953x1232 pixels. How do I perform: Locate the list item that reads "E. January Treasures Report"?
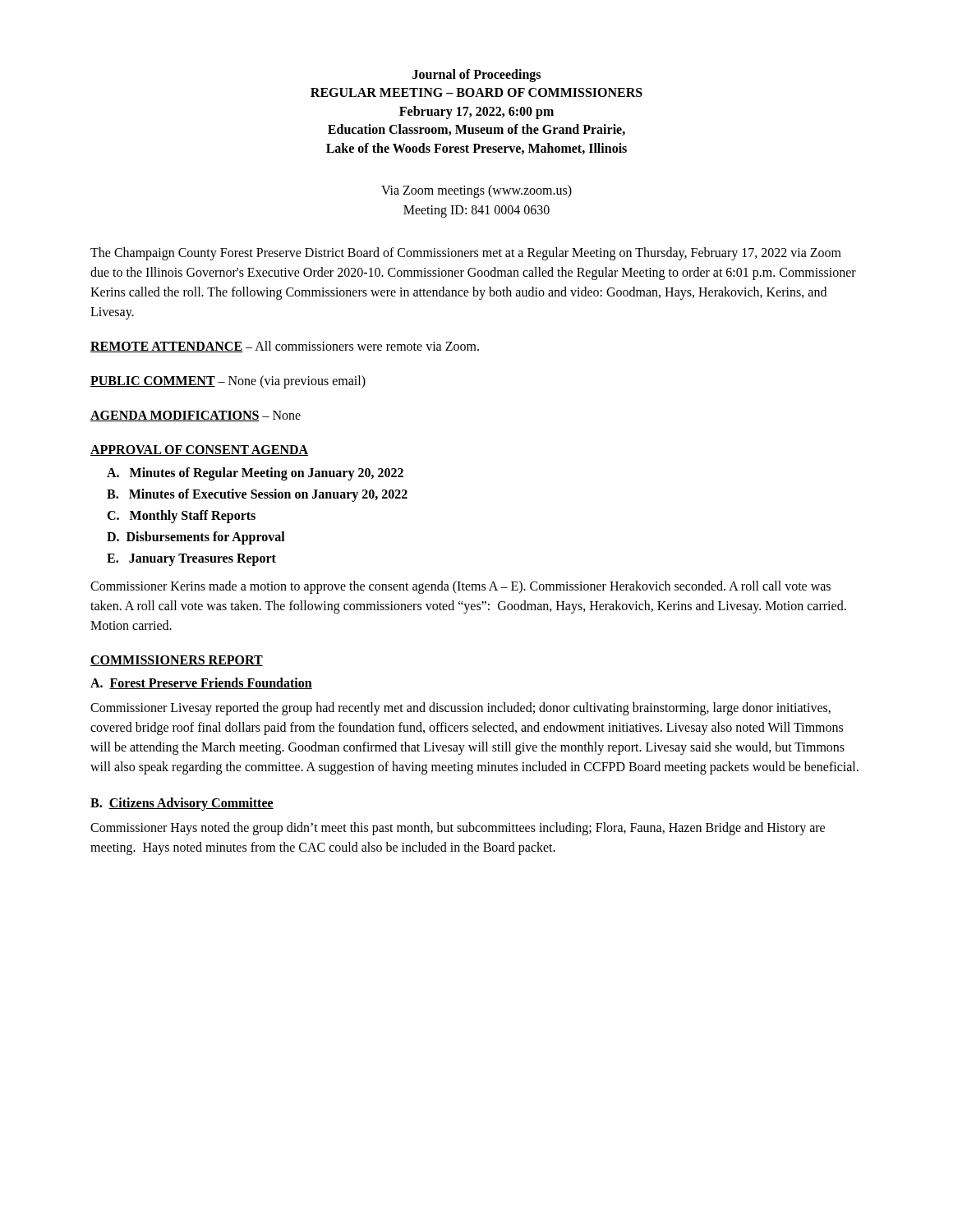191,558
